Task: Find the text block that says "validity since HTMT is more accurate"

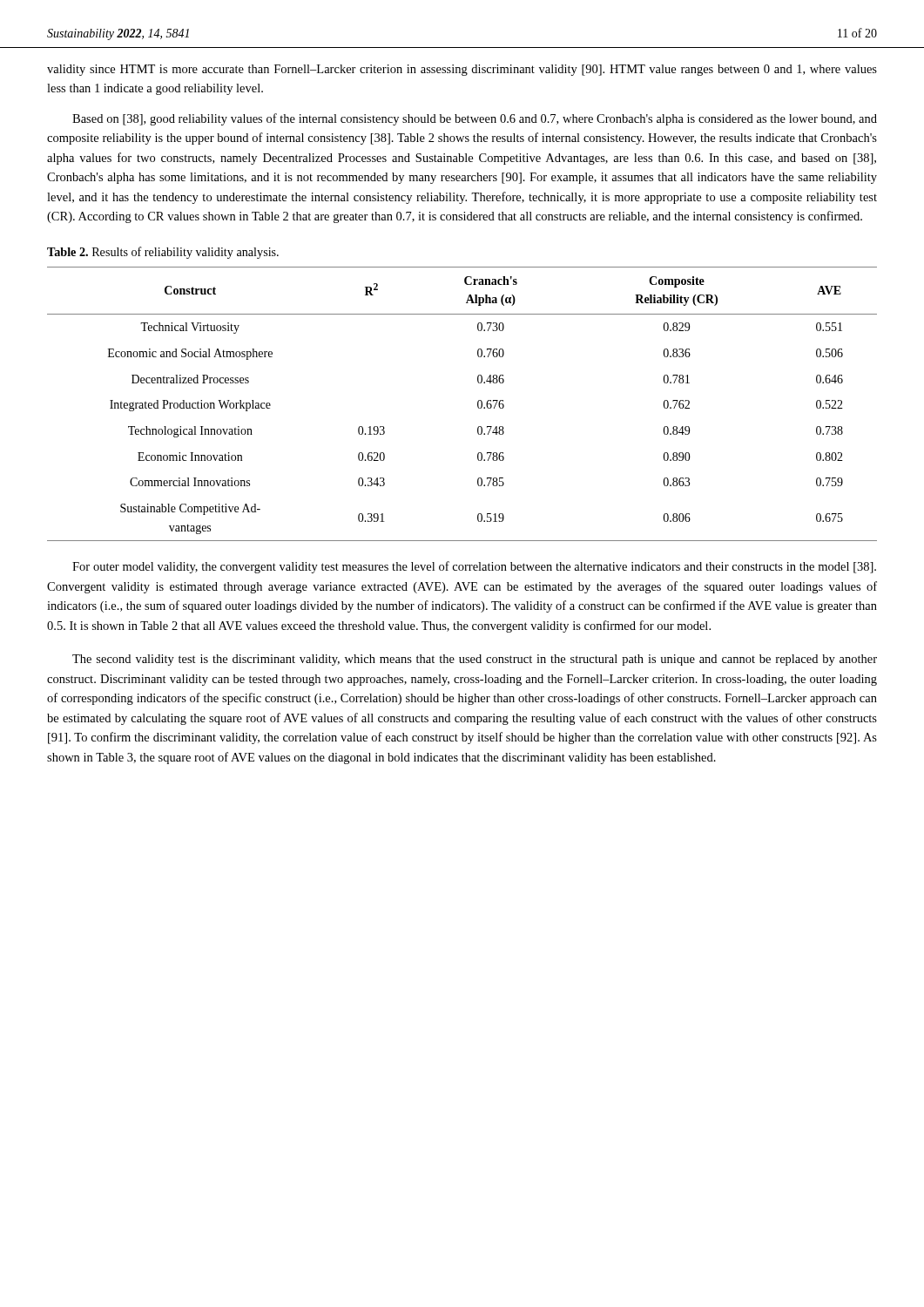Action: [462, 79]
